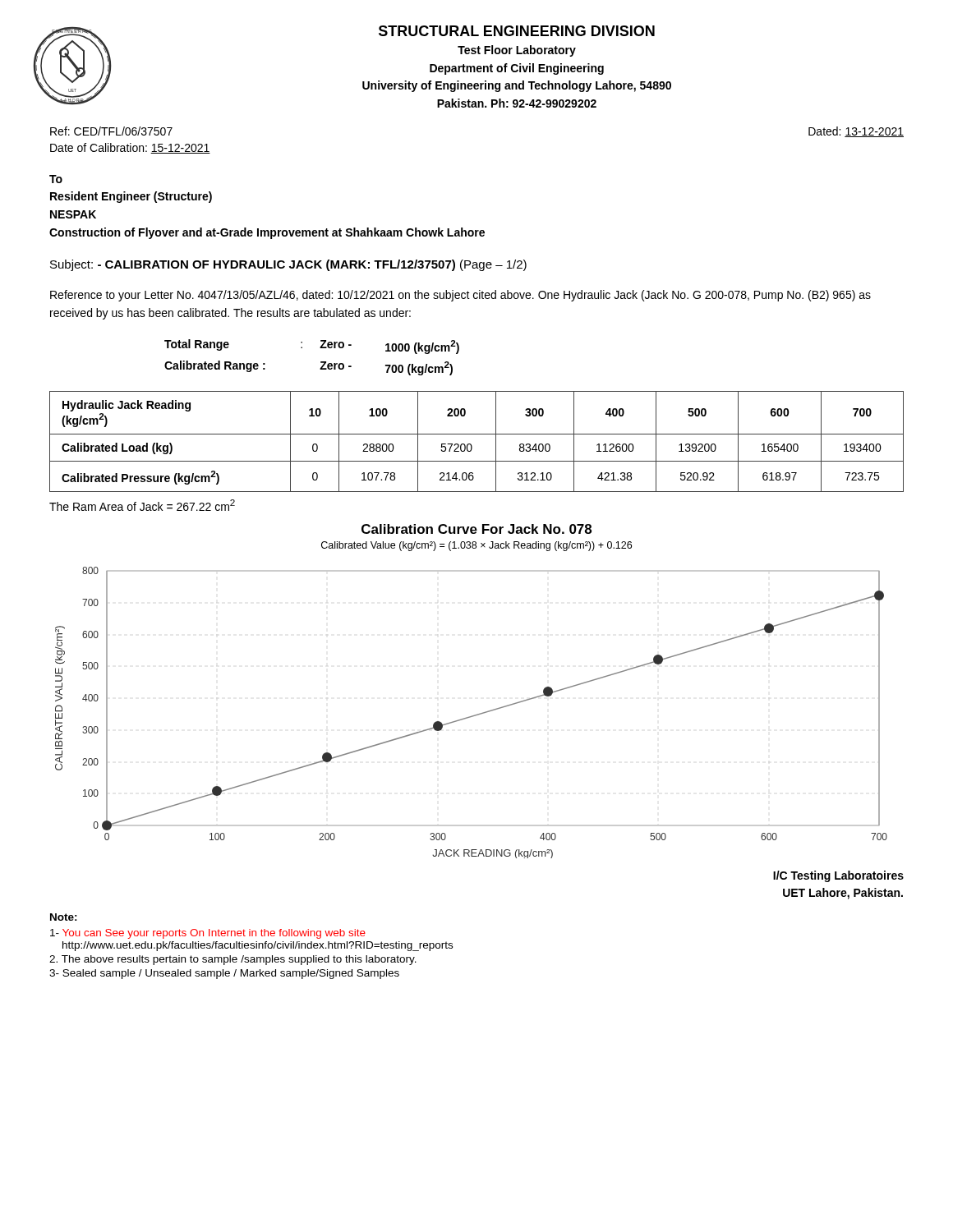Find the table that mentions "Calibrated Pressure (kg/cm"
953x1232 pixels.
(476, 435)
